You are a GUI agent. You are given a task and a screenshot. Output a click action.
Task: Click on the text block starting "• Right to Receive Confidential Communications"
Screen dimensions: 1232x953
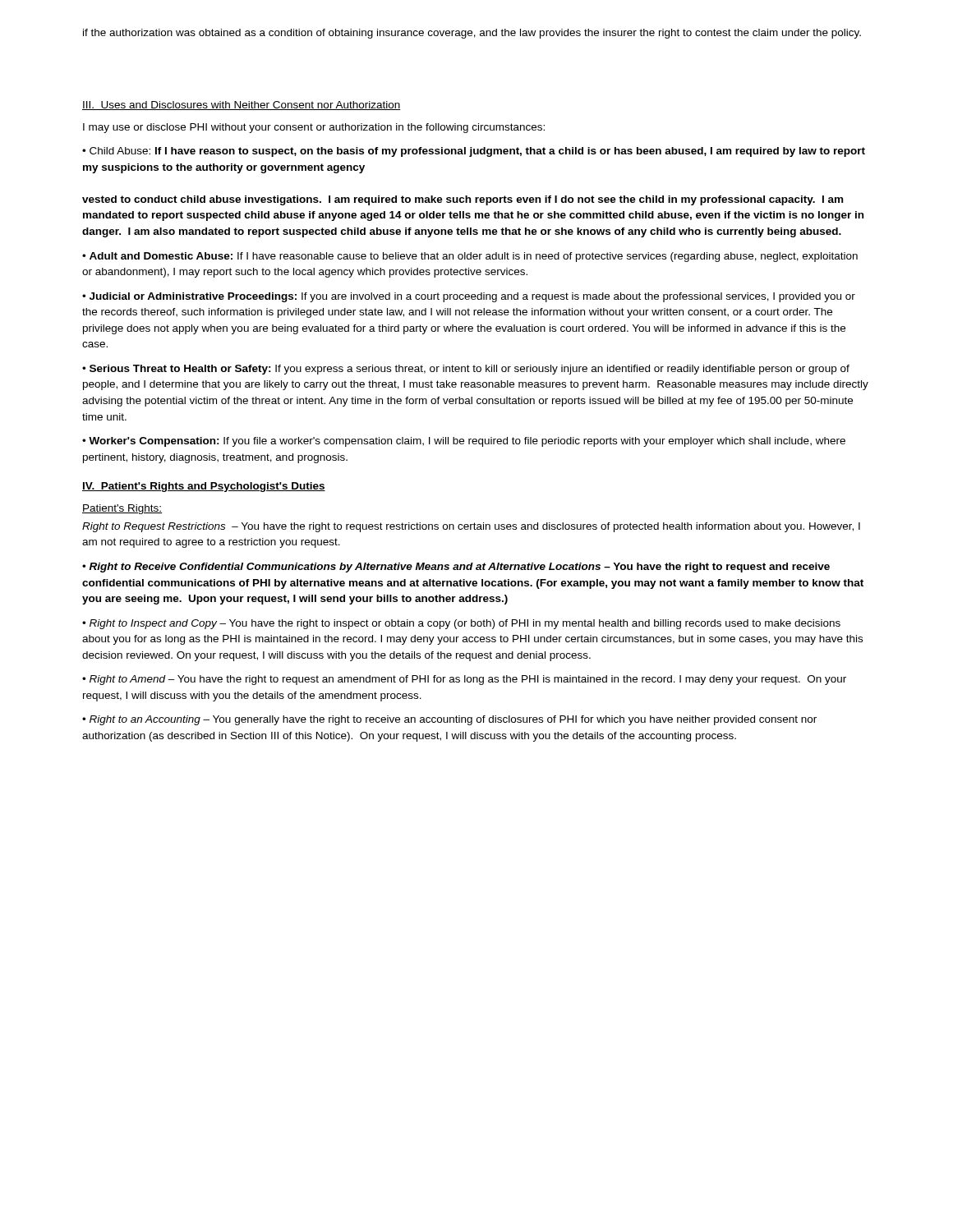[473, 582]
